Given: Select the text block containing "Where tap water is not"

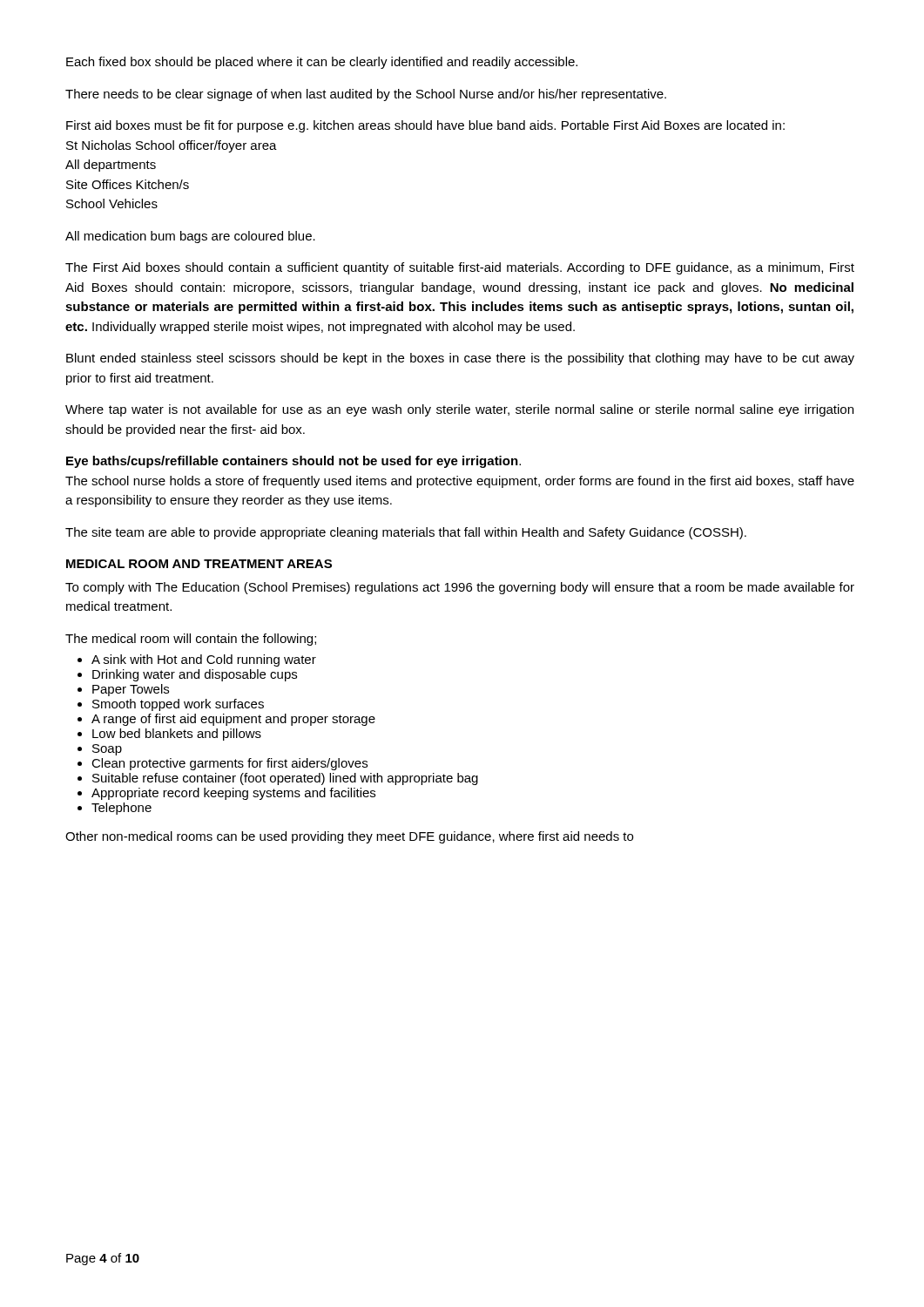Looking at the screenshot, I should click(460, 420).
